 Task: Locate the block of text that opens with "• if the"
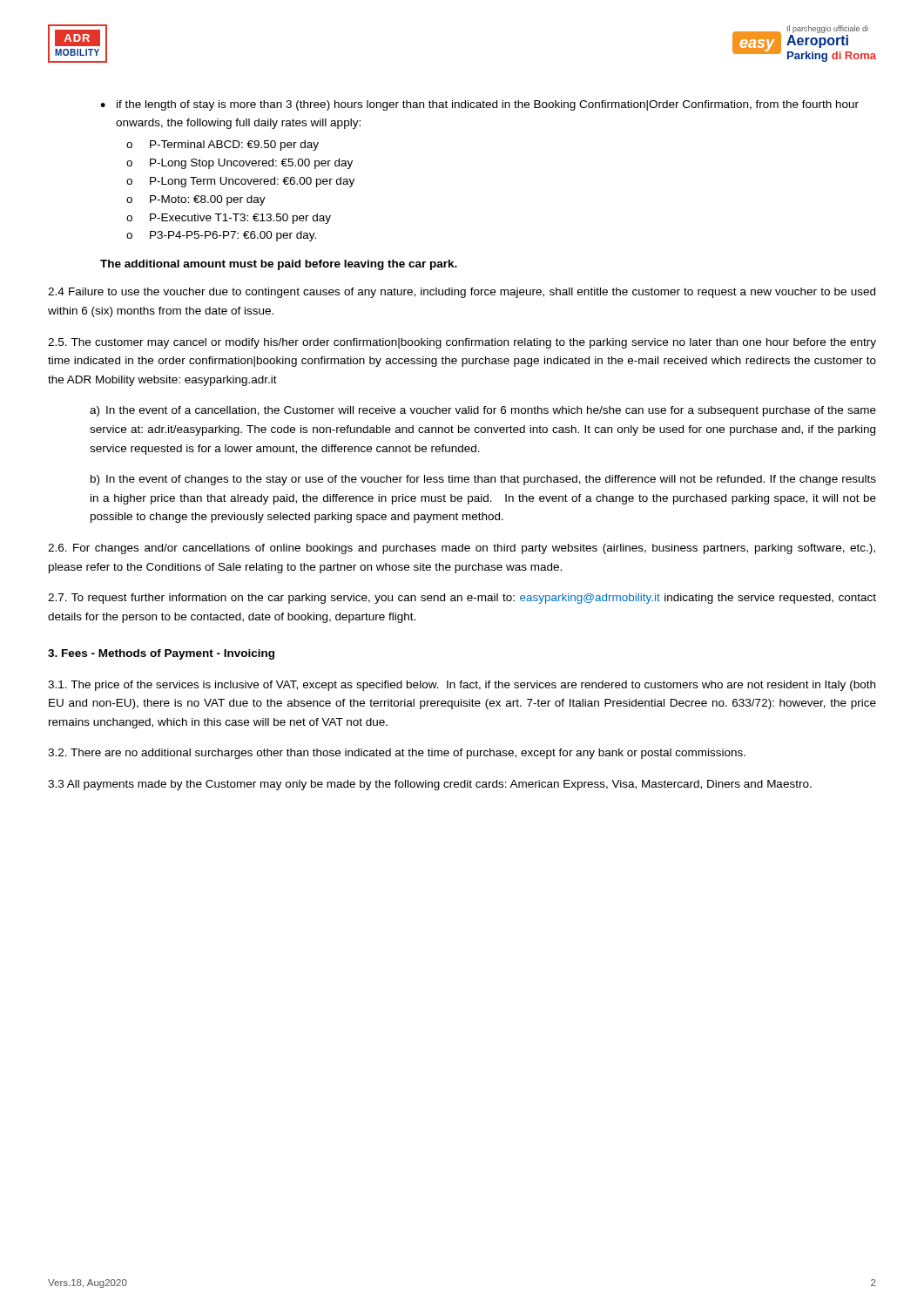click(x=488, y=114)
